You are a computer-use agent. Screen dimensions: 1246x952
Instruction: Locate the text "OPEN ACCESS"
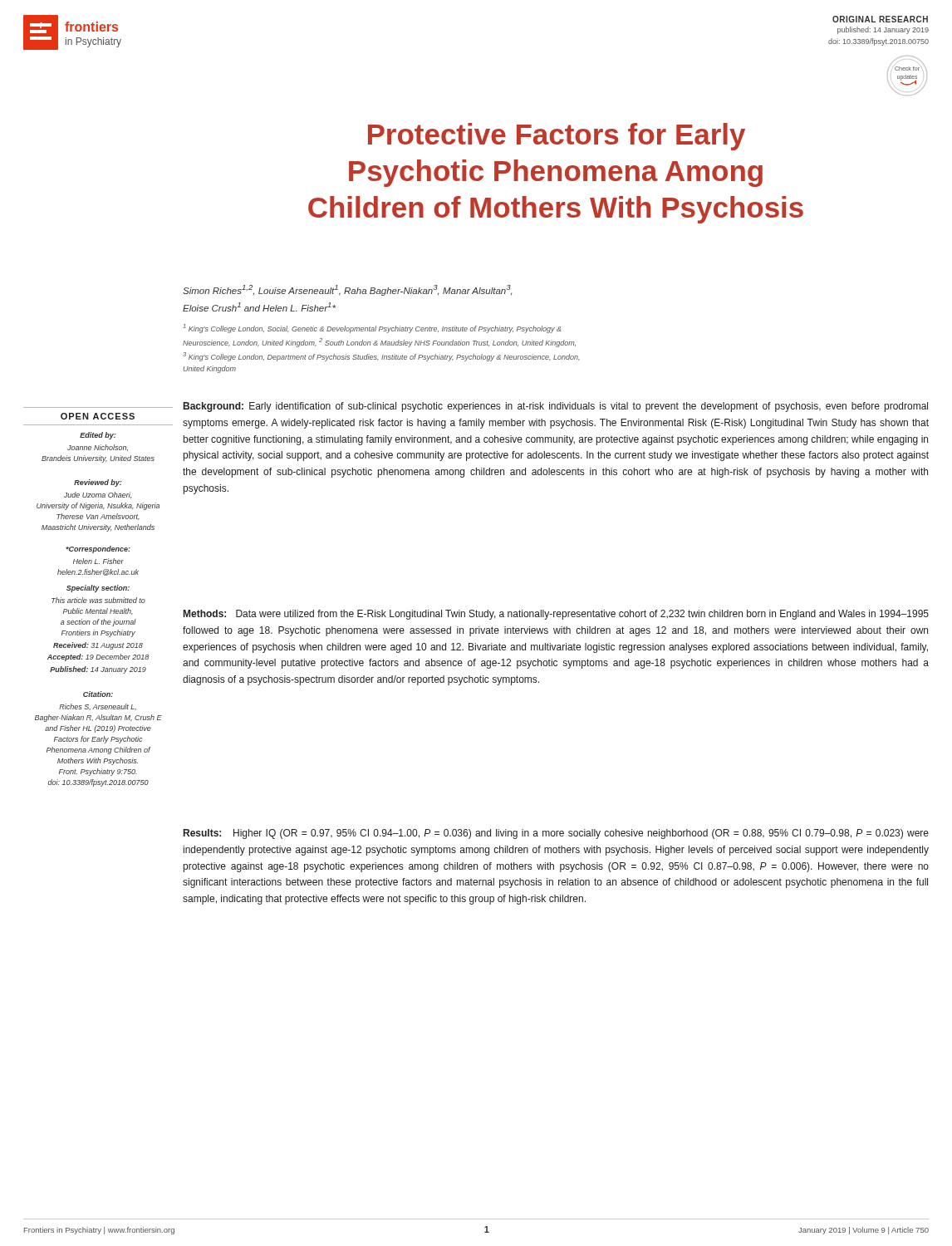(98, 416)
